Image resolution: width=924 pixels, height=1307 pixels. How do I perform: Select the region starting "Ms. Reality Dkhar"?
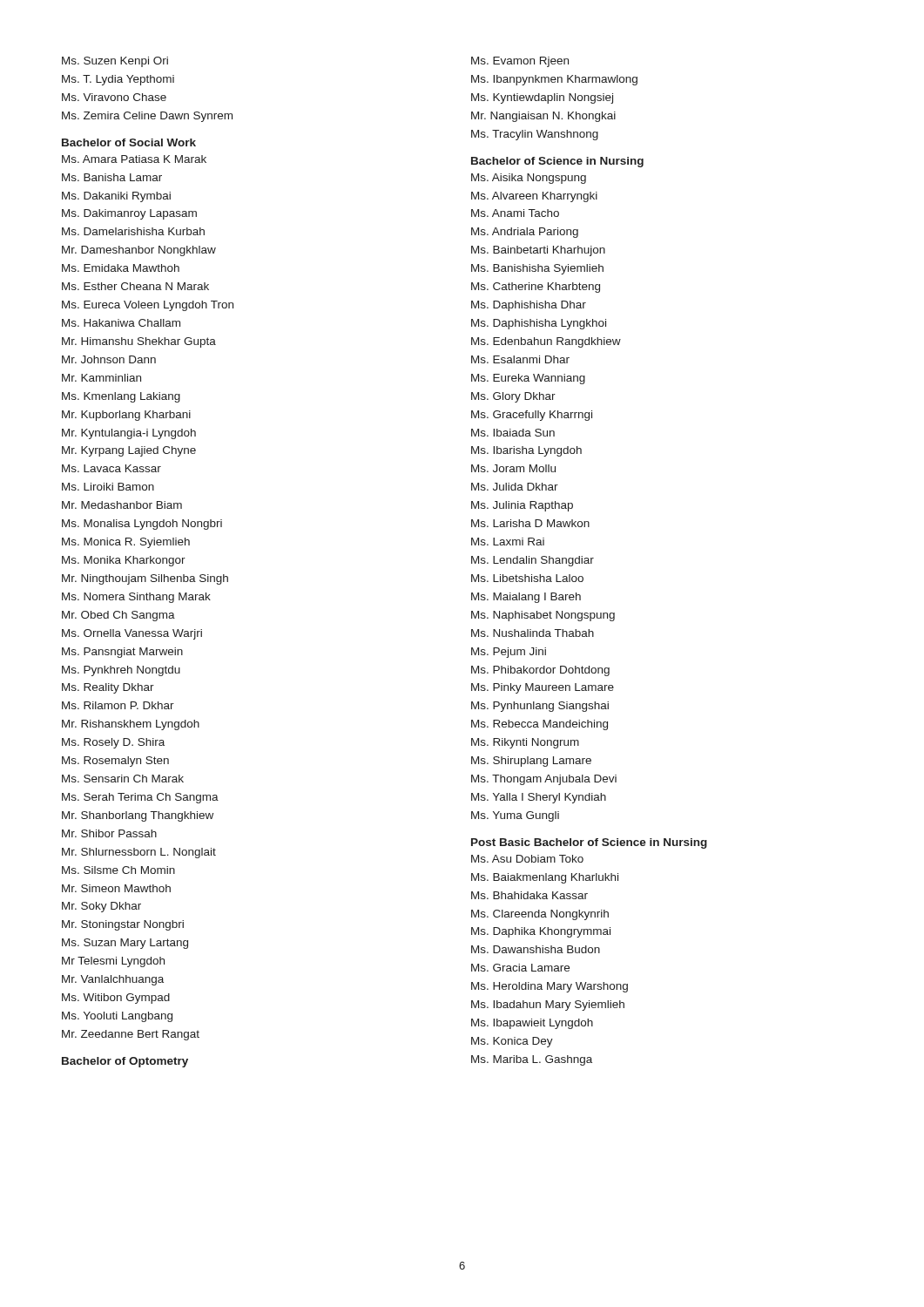107,687
